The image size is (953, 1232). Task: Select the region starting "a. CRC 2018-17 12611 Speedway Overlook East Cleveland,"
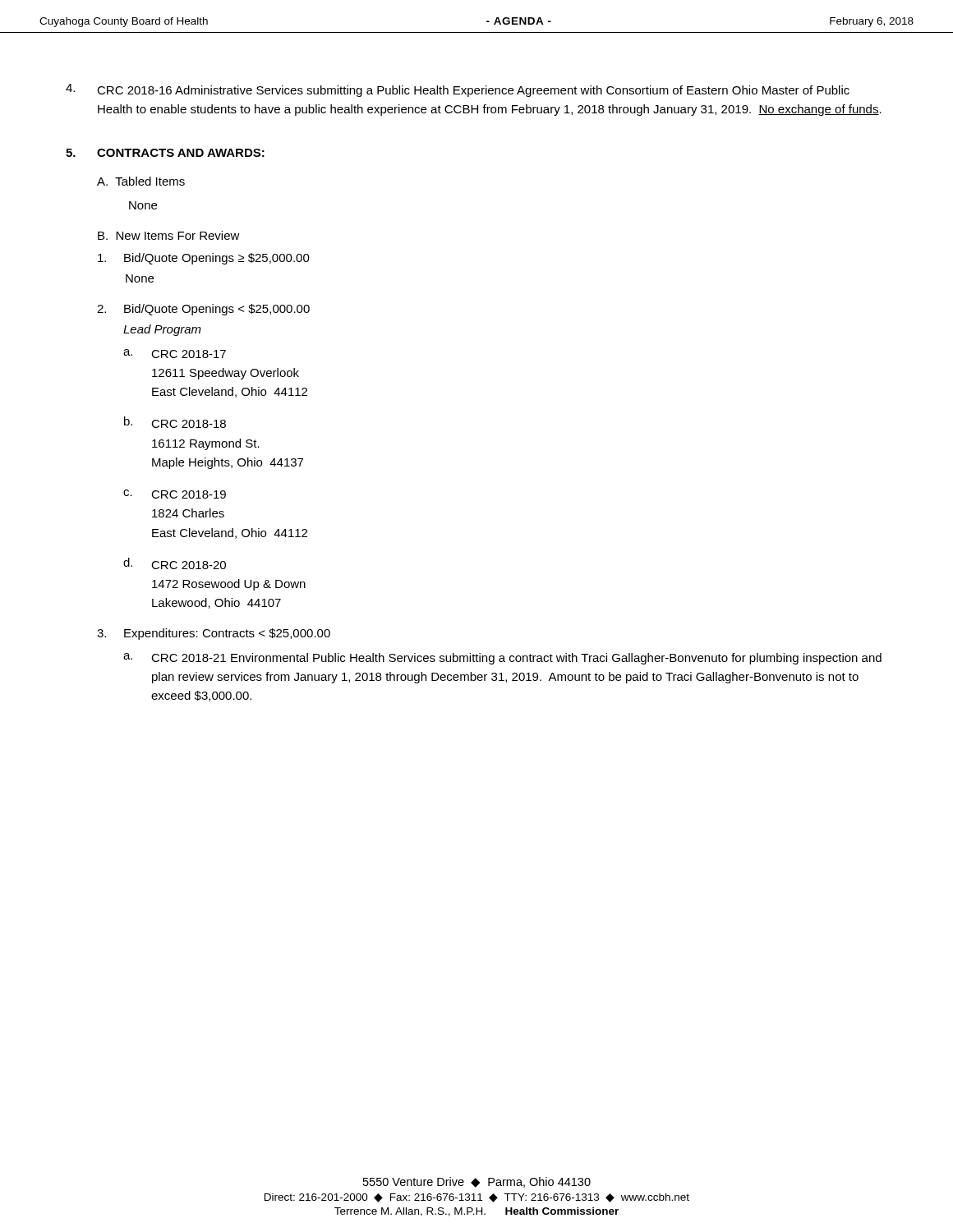216,372
